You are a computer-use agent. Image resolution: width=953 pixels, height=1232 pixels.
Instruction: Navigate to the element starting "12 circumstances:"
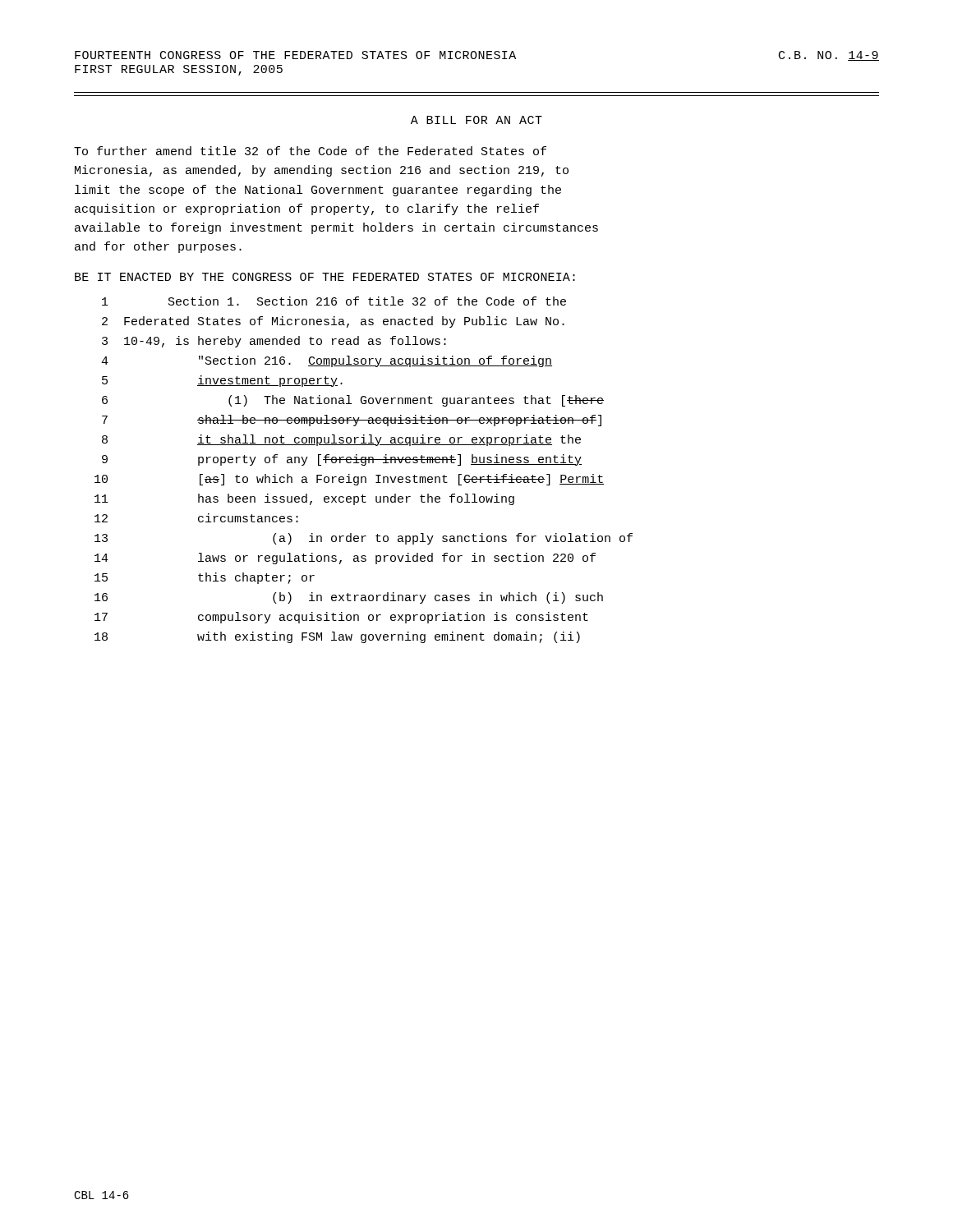[196, 518]
